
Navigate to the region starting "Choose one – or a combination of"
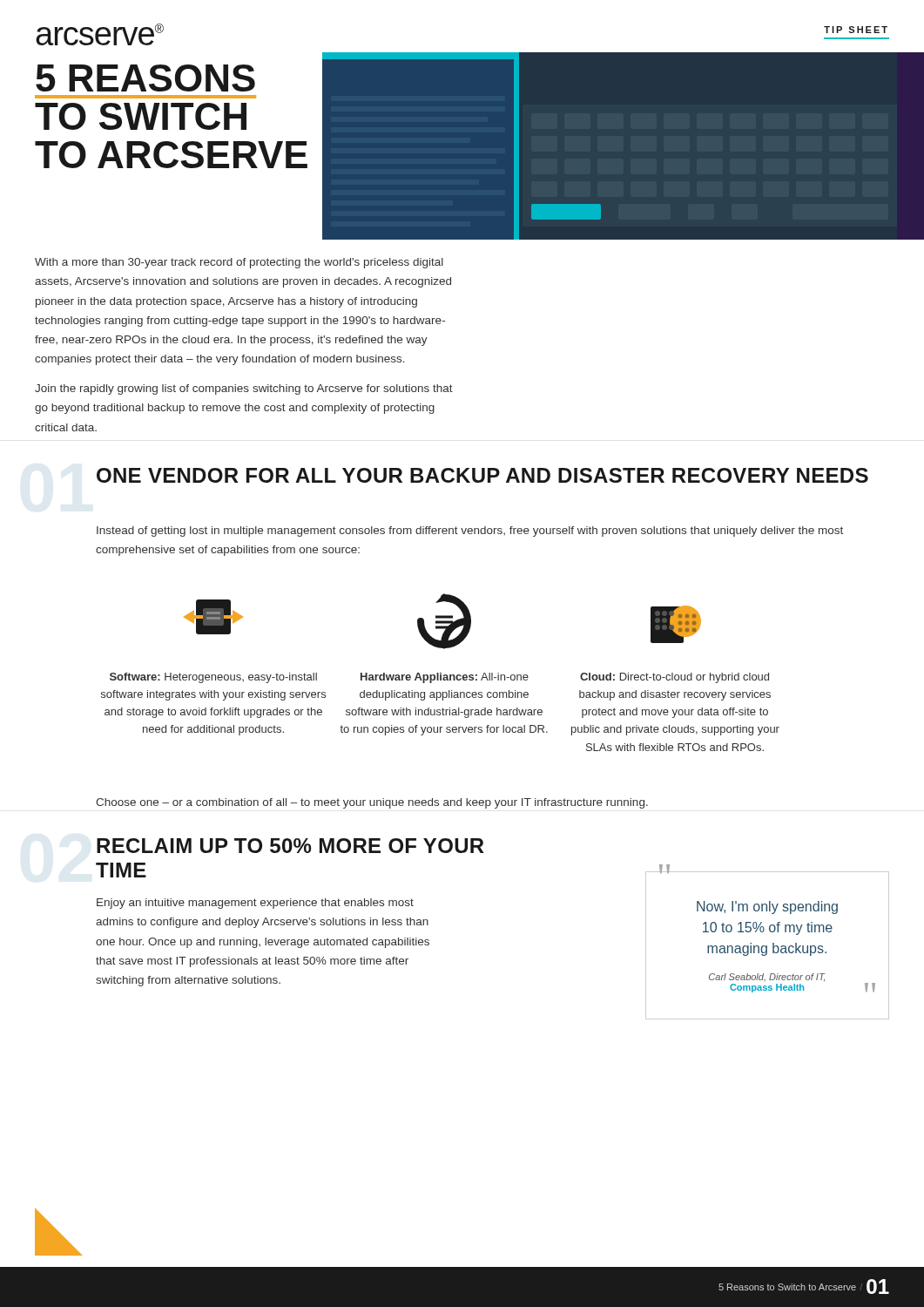(x=372, y=802)
